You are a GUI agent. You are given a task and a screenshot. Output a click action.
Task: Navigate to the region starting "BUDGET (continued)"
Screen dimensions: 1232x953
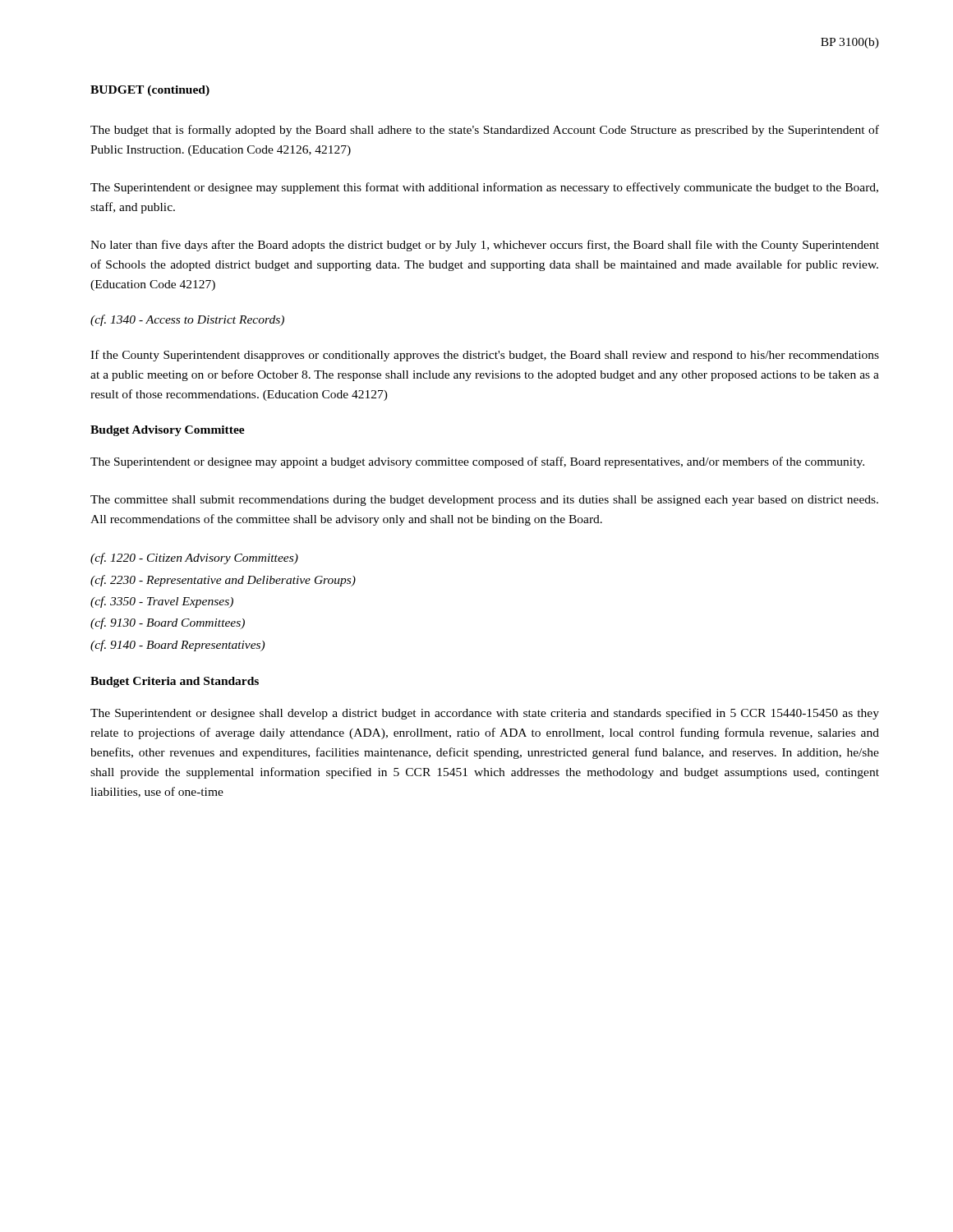[x=150, y=89]
